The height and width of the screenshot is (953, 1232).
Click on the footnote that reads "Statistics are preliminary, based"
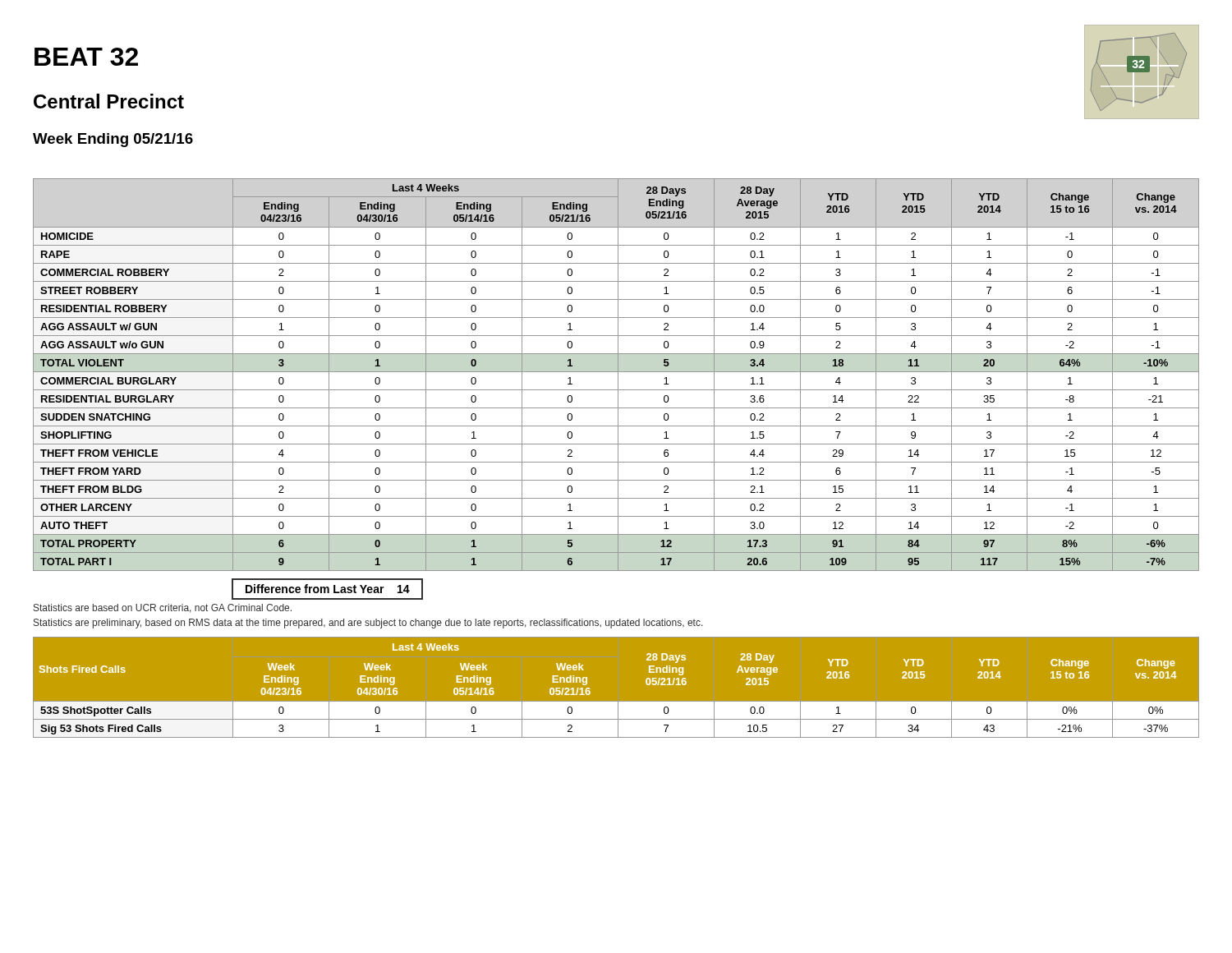pyautogui.click(x=368, y=622)
